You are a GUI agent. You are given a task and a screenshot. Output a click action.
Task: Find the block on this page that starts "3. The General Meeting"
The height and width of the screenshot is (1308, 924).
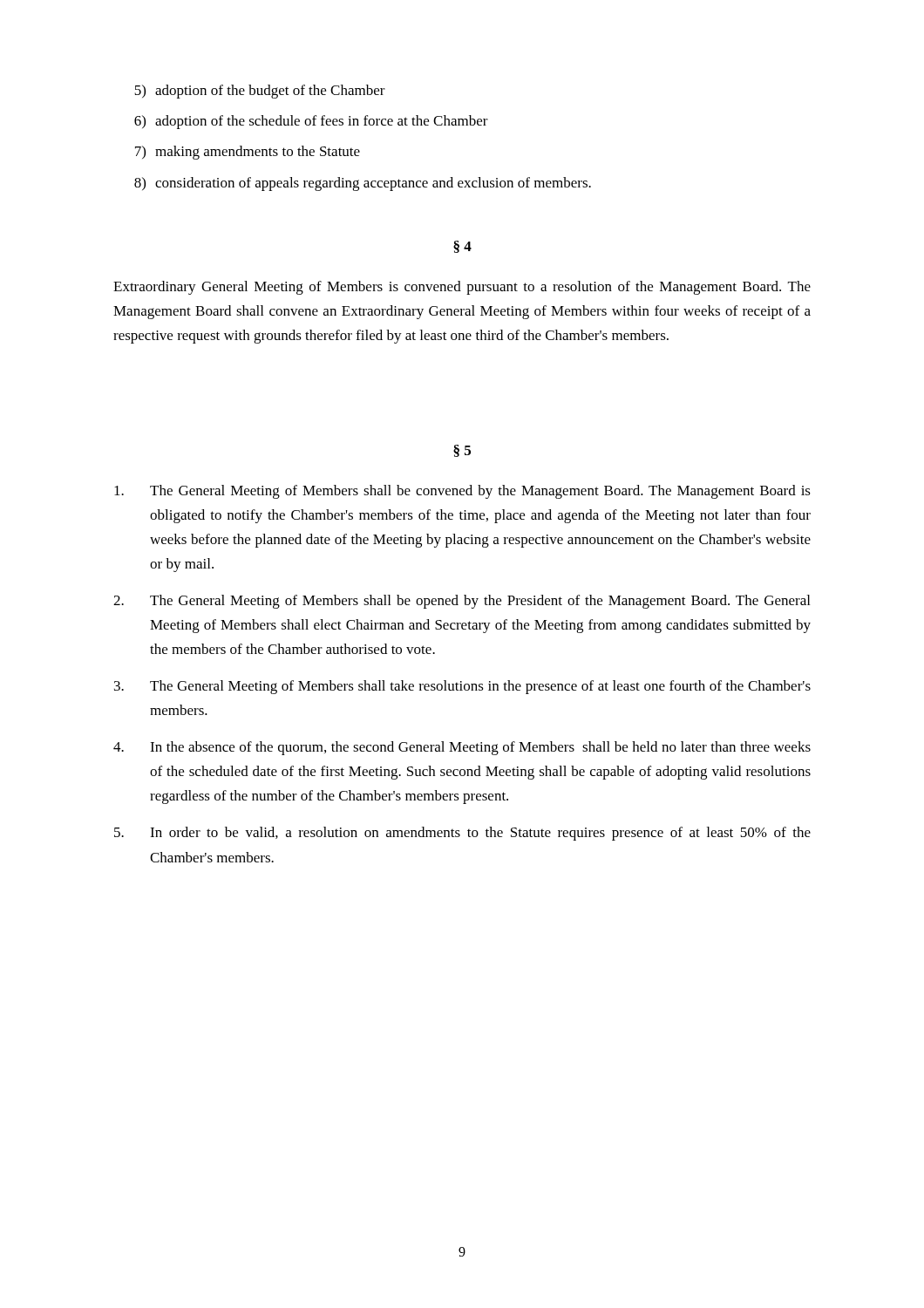tap(462, 699)
